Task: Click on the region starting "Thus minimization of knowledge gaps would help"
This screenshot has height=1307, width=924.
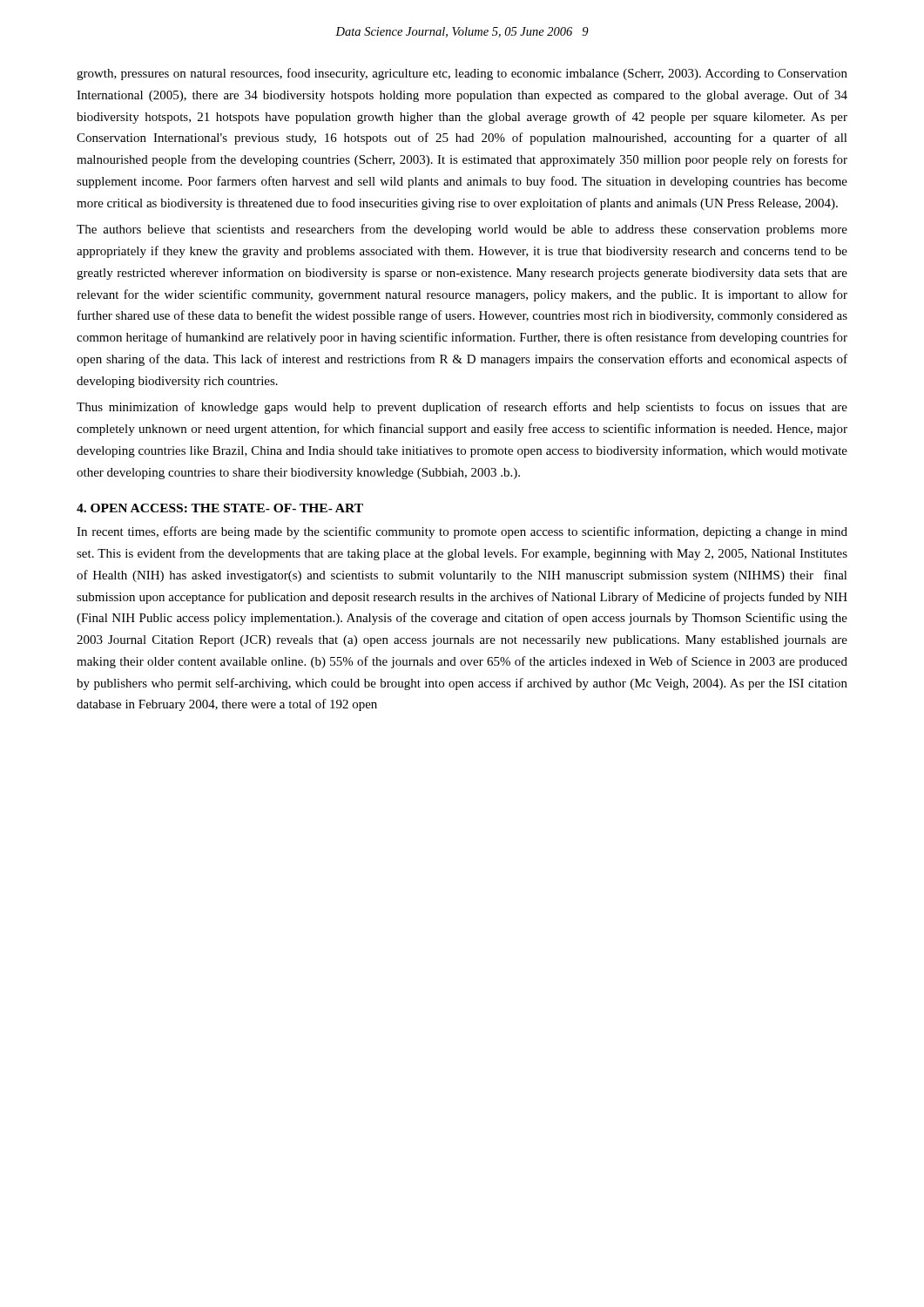Action: (x=462, y=439)
